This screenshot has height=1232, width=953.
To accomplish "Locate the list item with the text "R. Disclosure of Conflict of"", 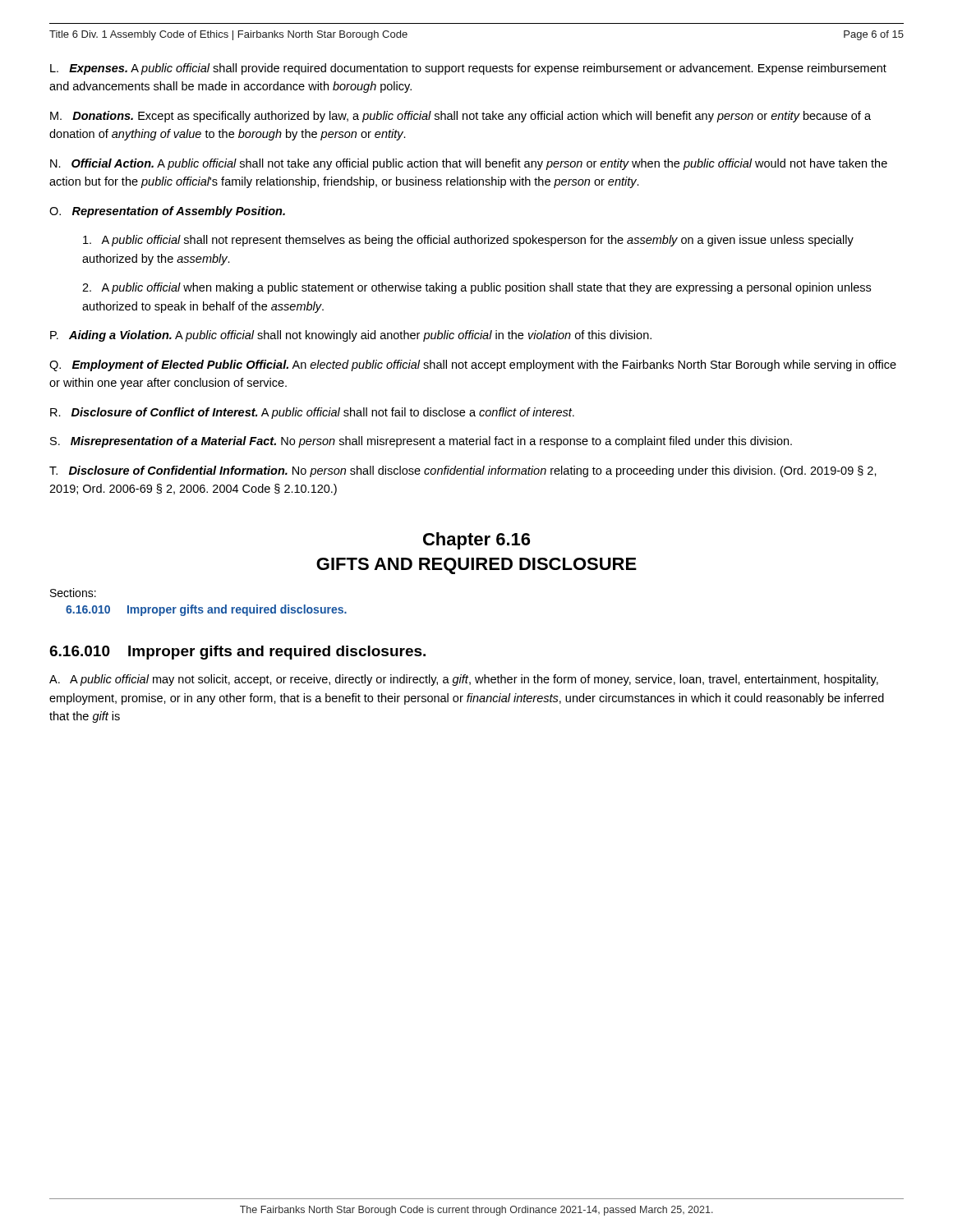I will tap(312, 412).
